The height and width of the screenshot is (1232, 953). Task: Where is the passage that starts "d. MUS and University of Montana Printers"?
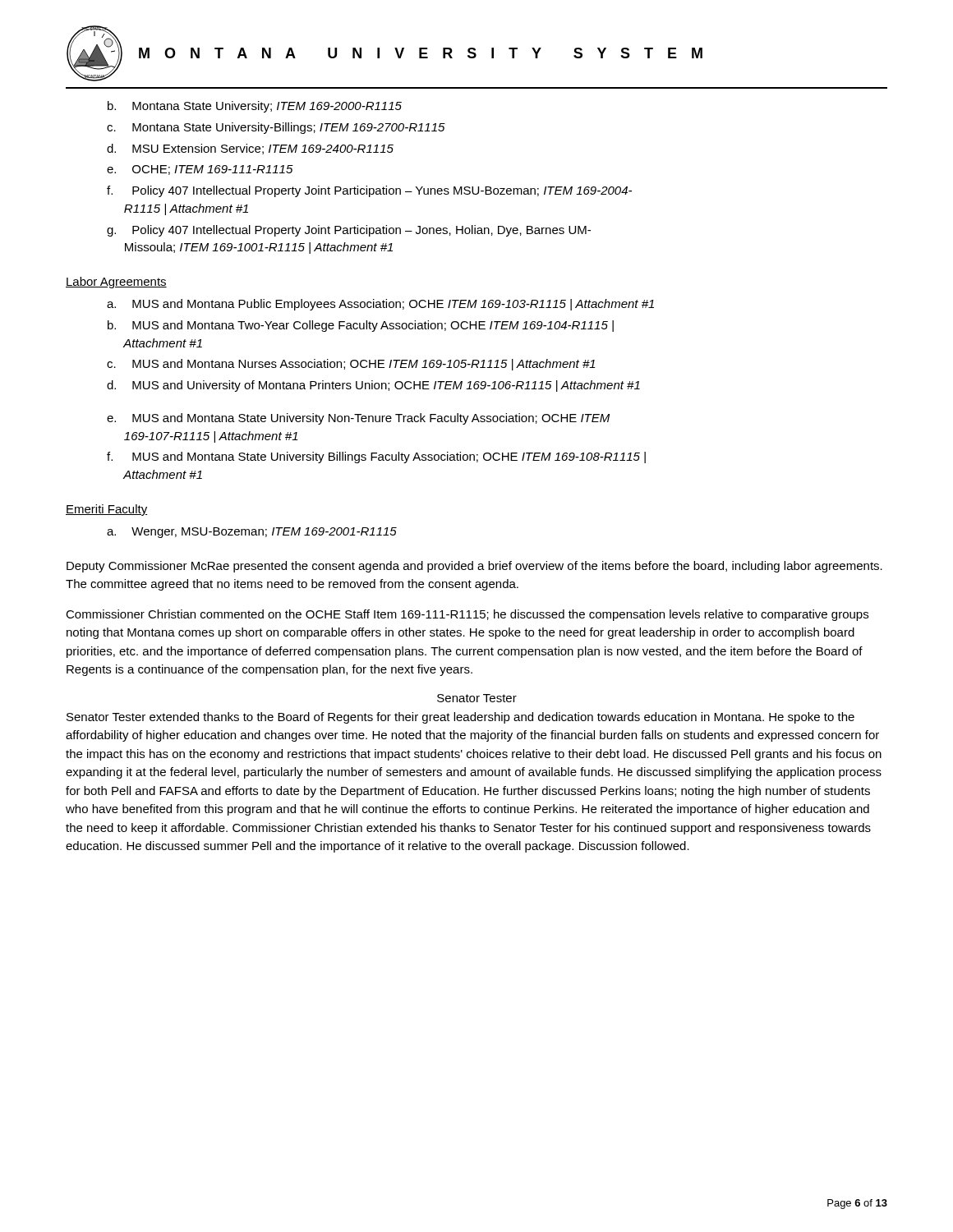(x=374, y=385)
